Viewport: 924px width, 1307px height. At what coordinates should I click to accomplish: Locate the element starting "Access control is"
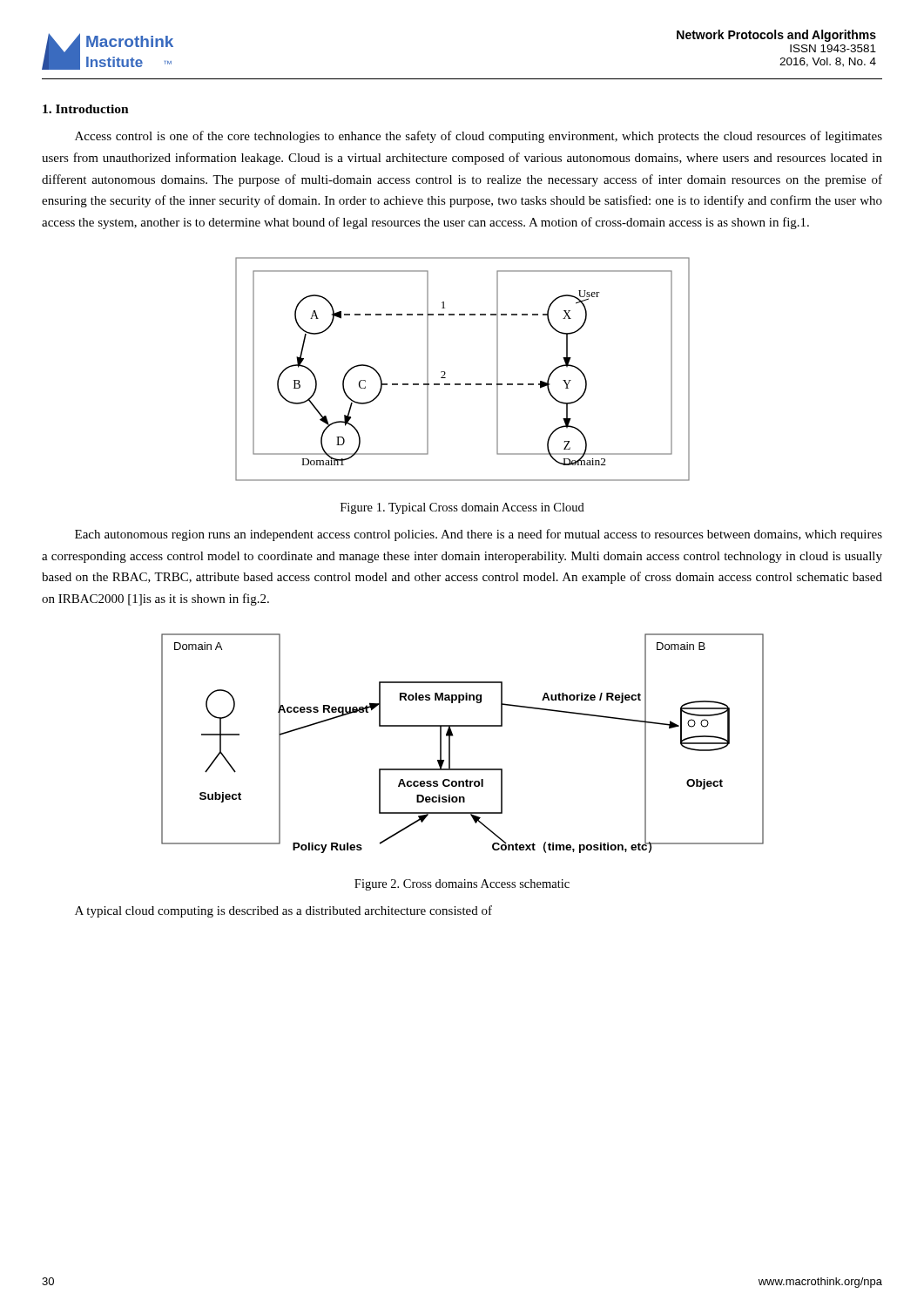coord(462,179)
